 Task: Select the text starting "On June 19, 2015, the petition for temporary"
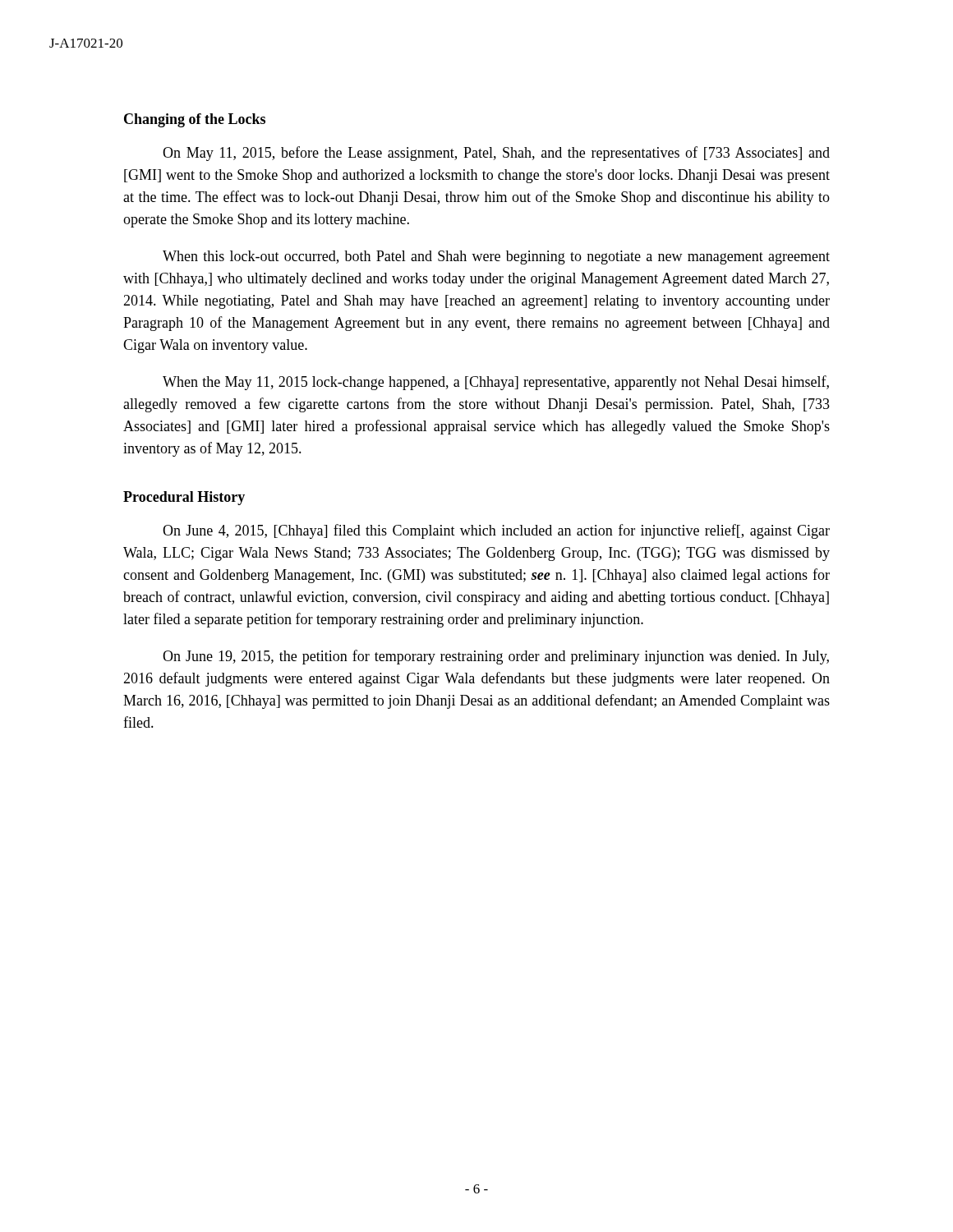(x=476, y=689)
